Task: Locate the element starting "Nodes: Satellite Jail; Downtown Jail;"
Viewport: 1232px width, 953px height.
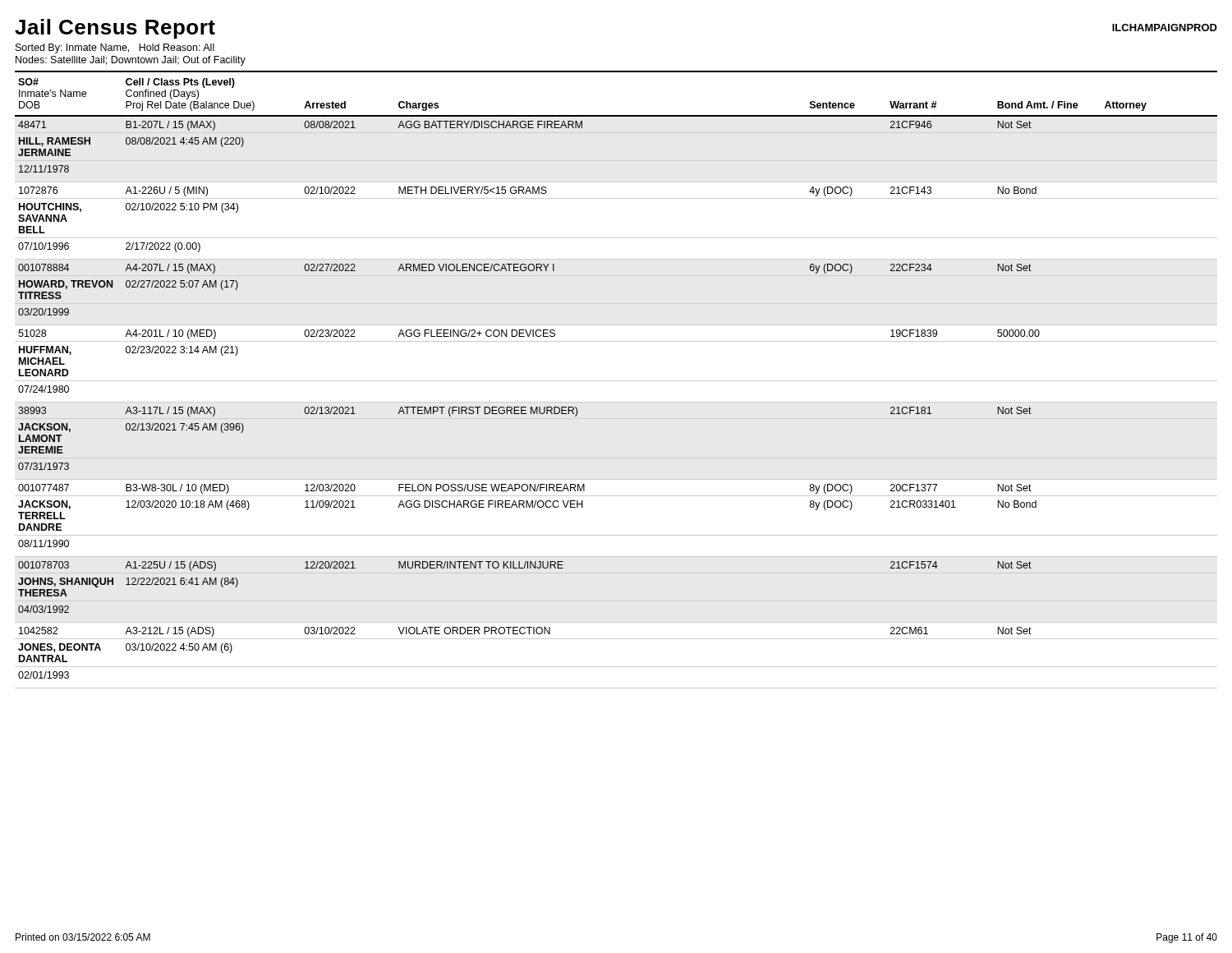Action: pos(130,60)
